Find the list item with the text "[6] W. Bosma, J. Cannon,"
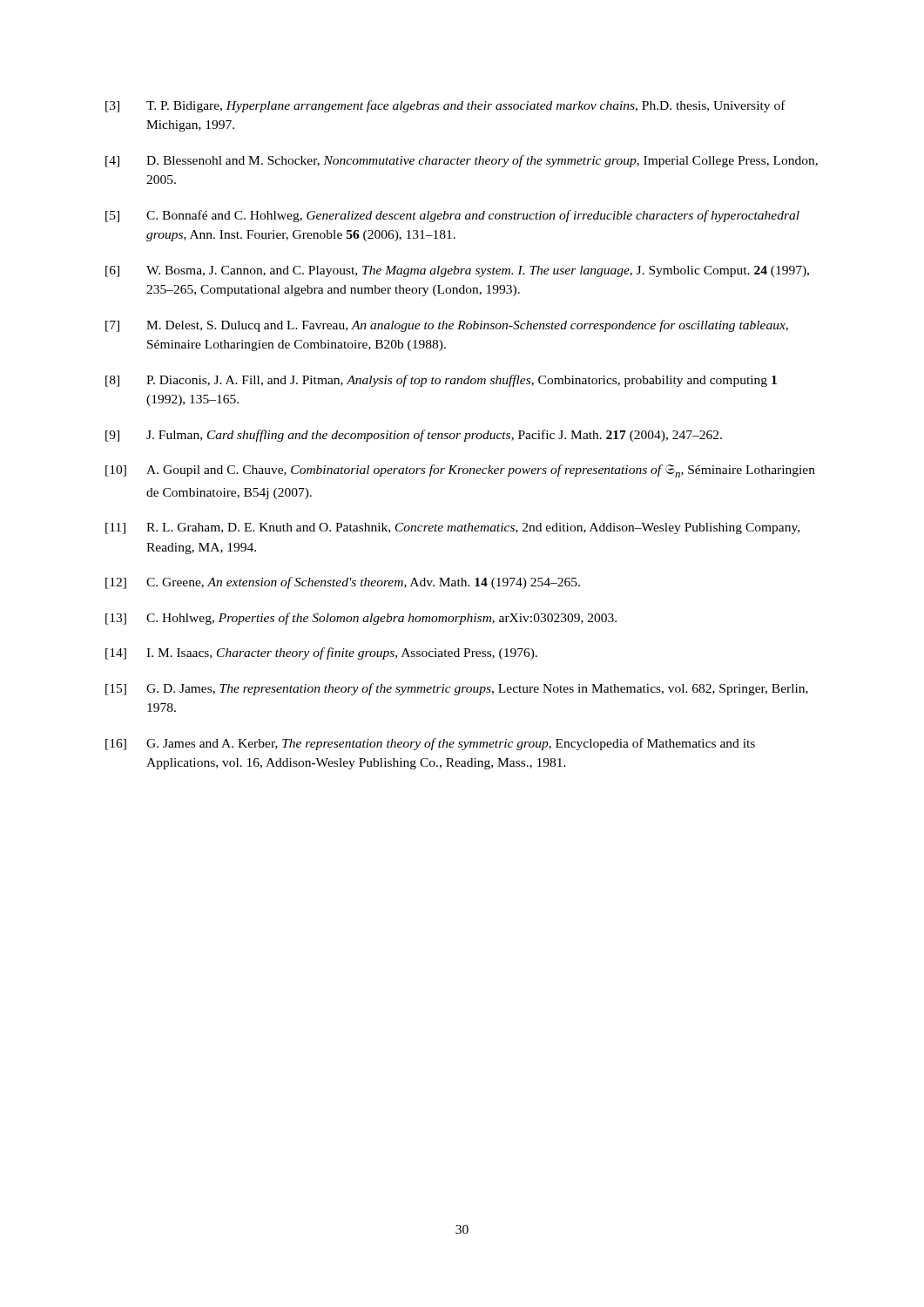This screenshot has height=1307, width=924. 462,280
